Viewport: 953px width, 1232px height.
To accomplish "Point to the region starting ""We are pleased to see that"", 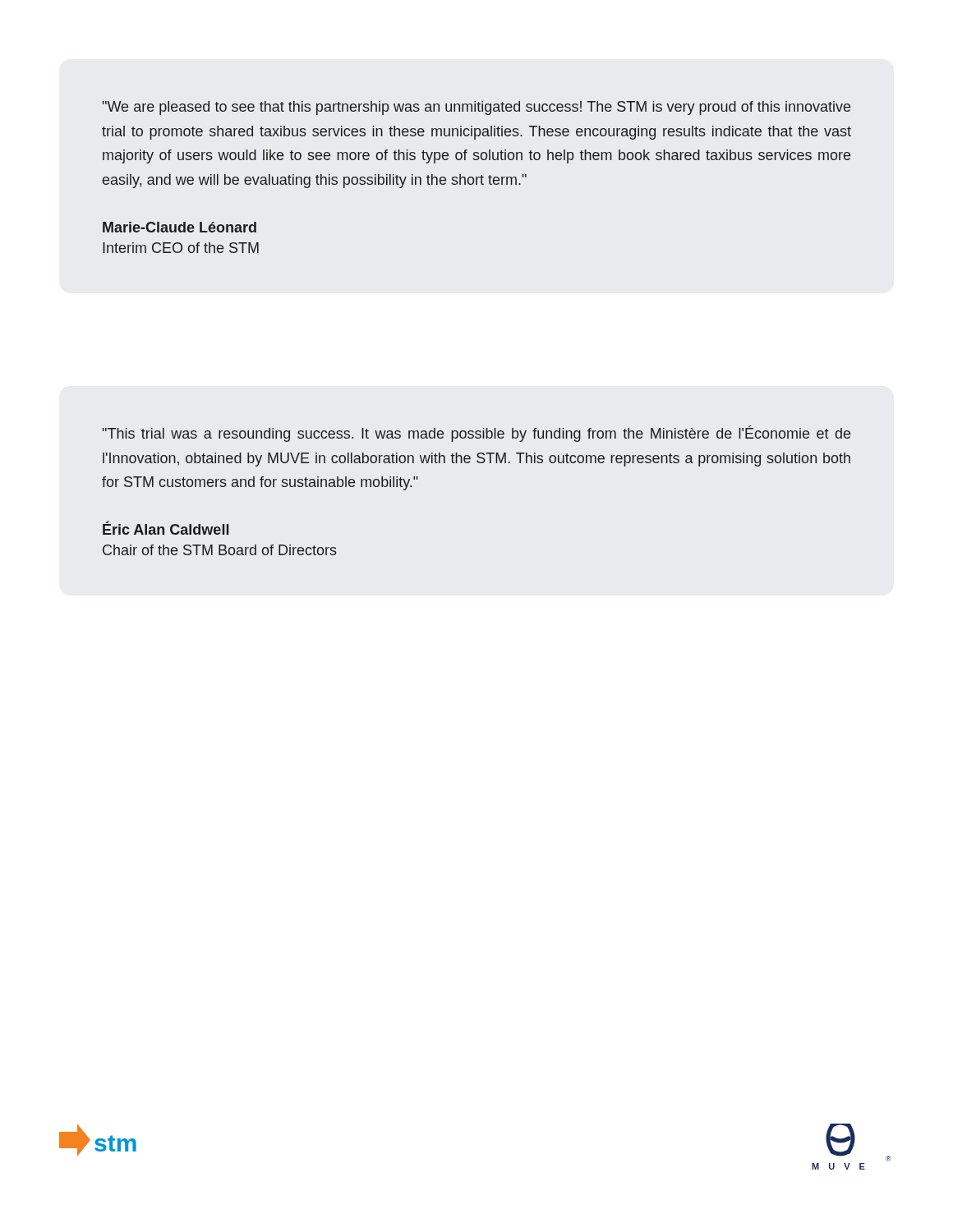I will pyautogui.click(x=476, y=176).
